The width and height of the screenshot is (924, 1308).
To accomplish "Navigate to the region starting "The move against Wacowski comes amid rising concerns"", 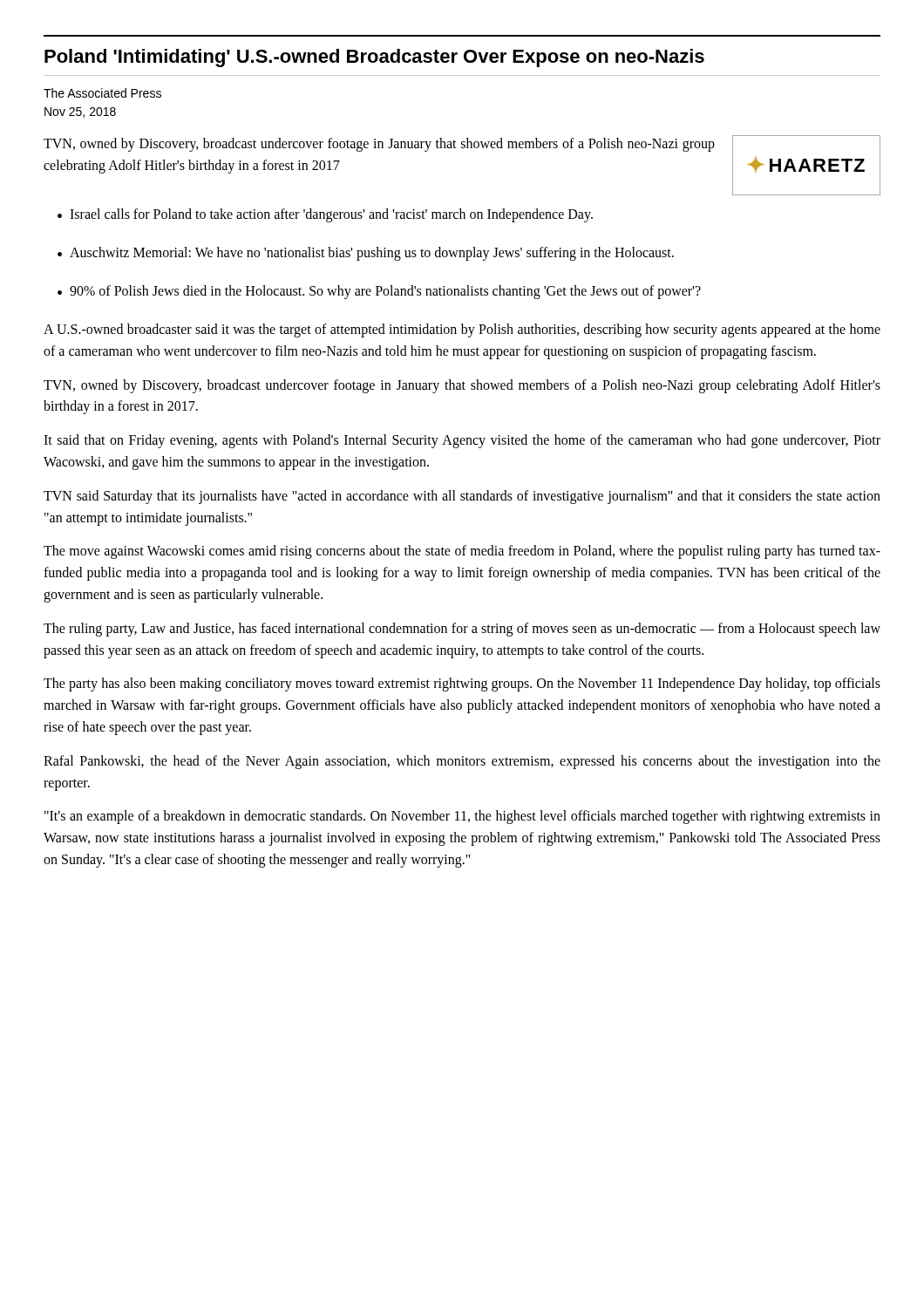I will tap(462, 573).
